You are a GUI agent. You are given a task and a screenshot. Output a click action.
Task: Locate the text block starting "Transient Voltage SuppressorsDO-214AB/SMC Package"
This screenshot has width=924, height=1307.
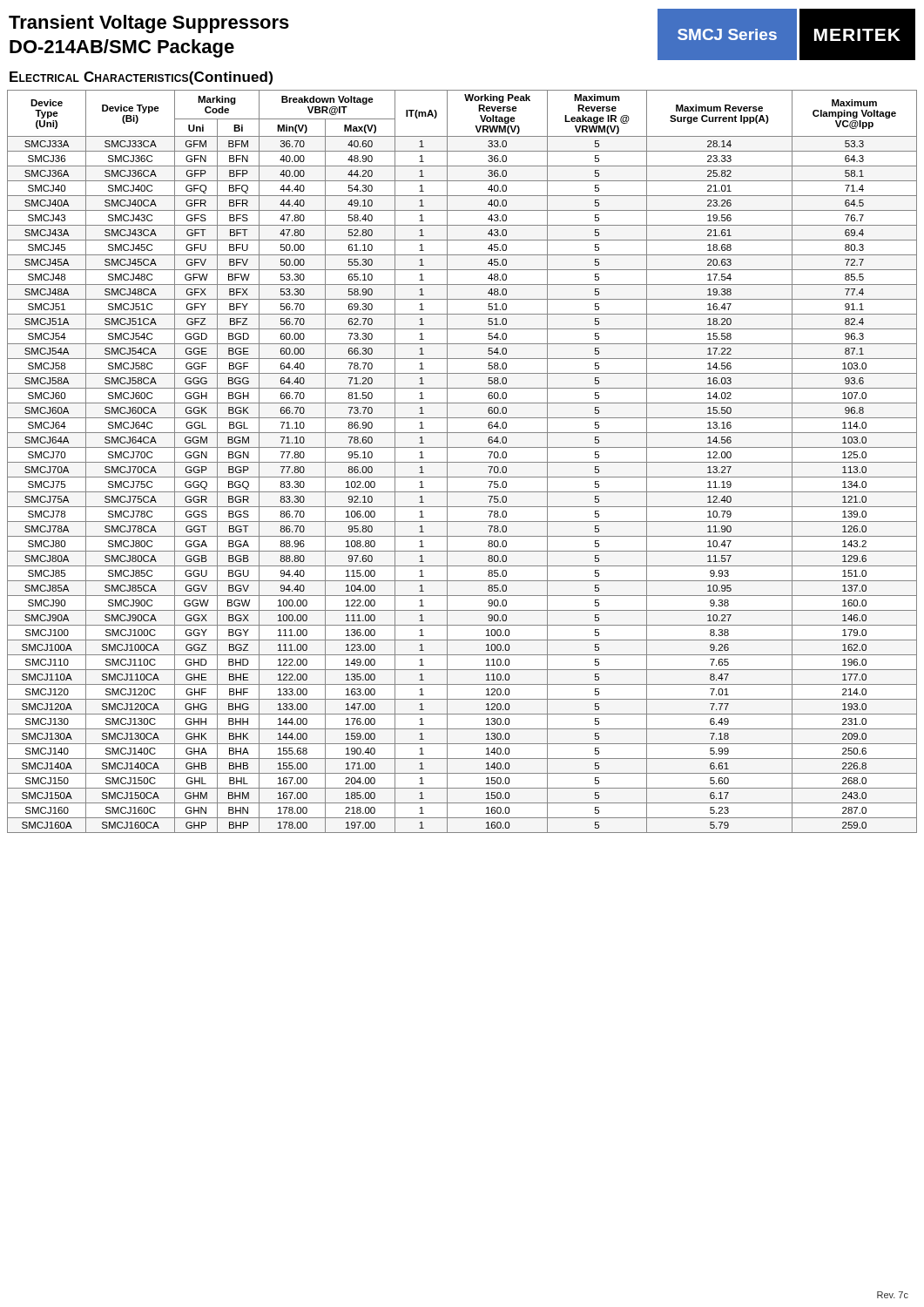149,34
